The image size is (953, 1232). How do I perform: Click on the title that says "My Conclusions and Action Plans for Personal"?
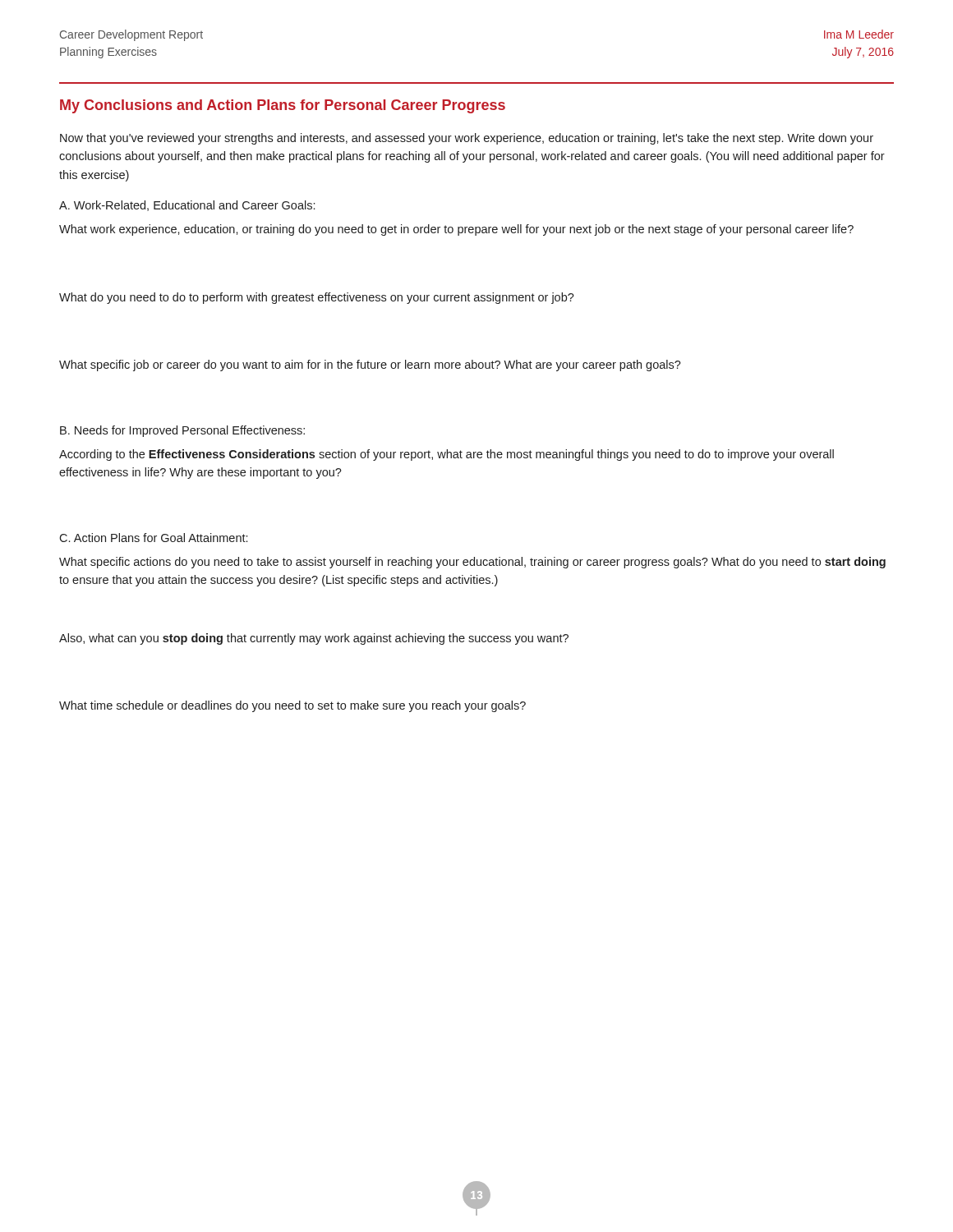point(282,105)
